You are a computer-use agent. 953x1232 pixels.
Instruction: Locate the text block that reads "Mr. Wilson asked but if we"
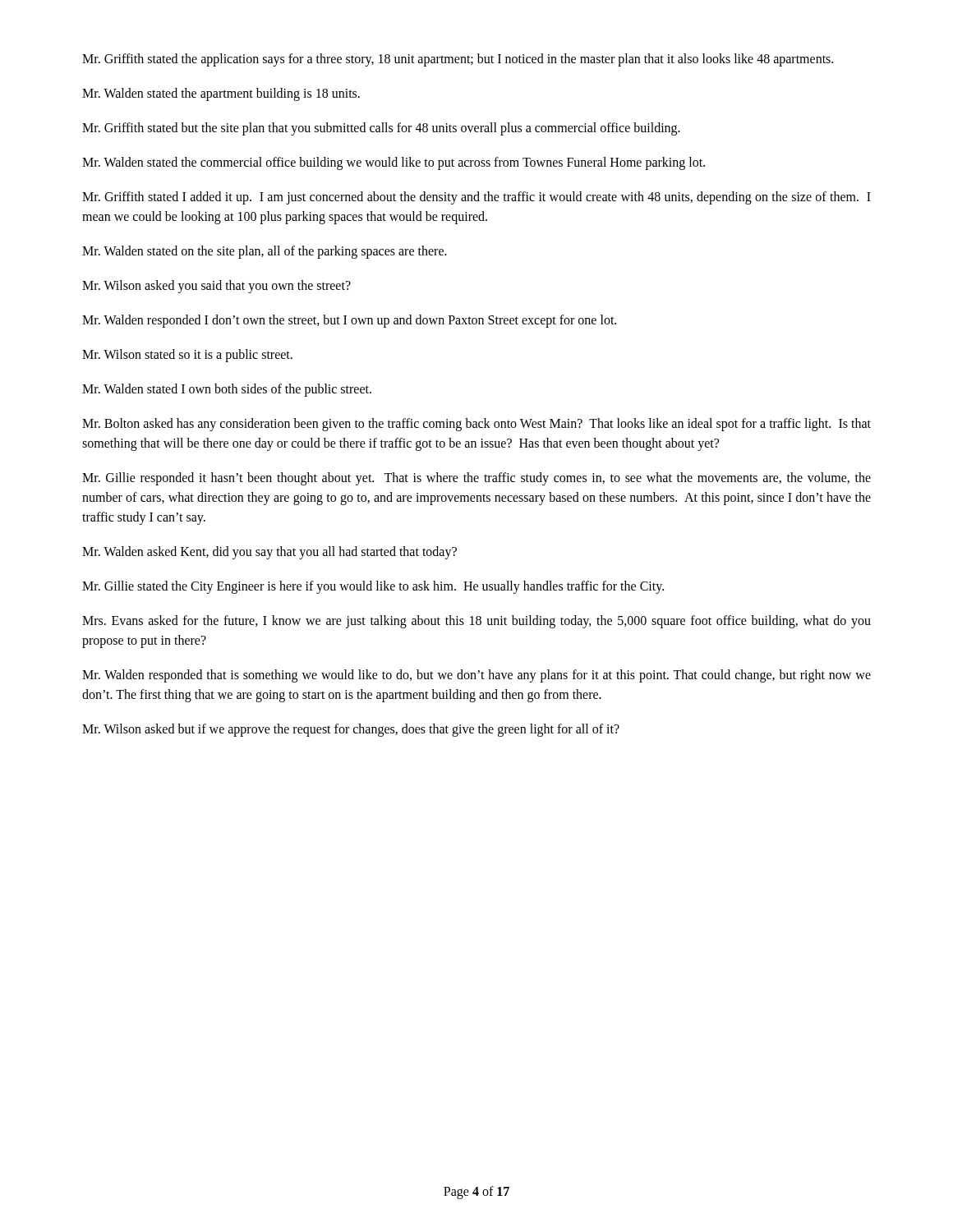click(351, 729)
